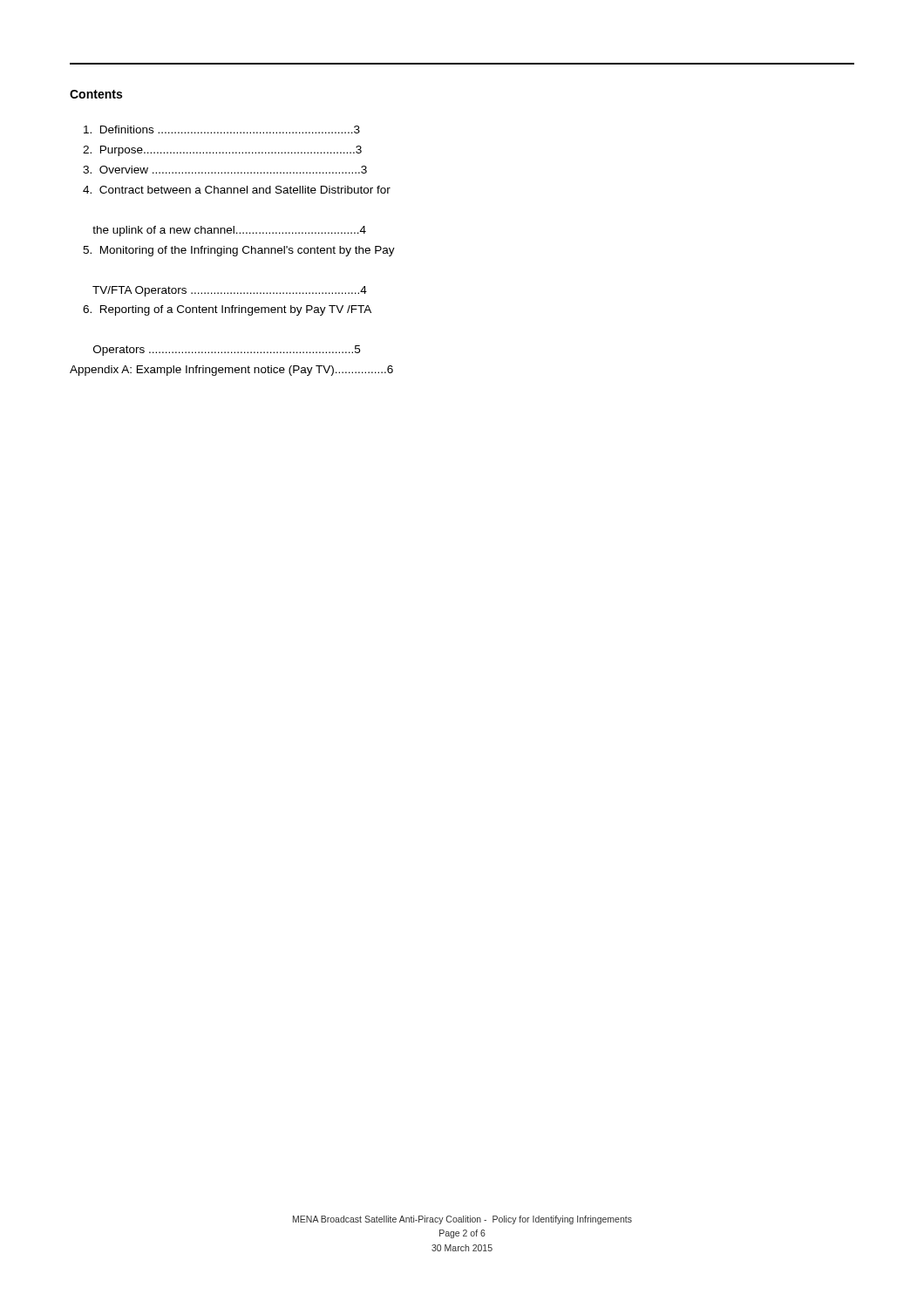924x1308 pixels.
Task: Point to the text block starting "3. Overview"
Action: tap(219, 170)
